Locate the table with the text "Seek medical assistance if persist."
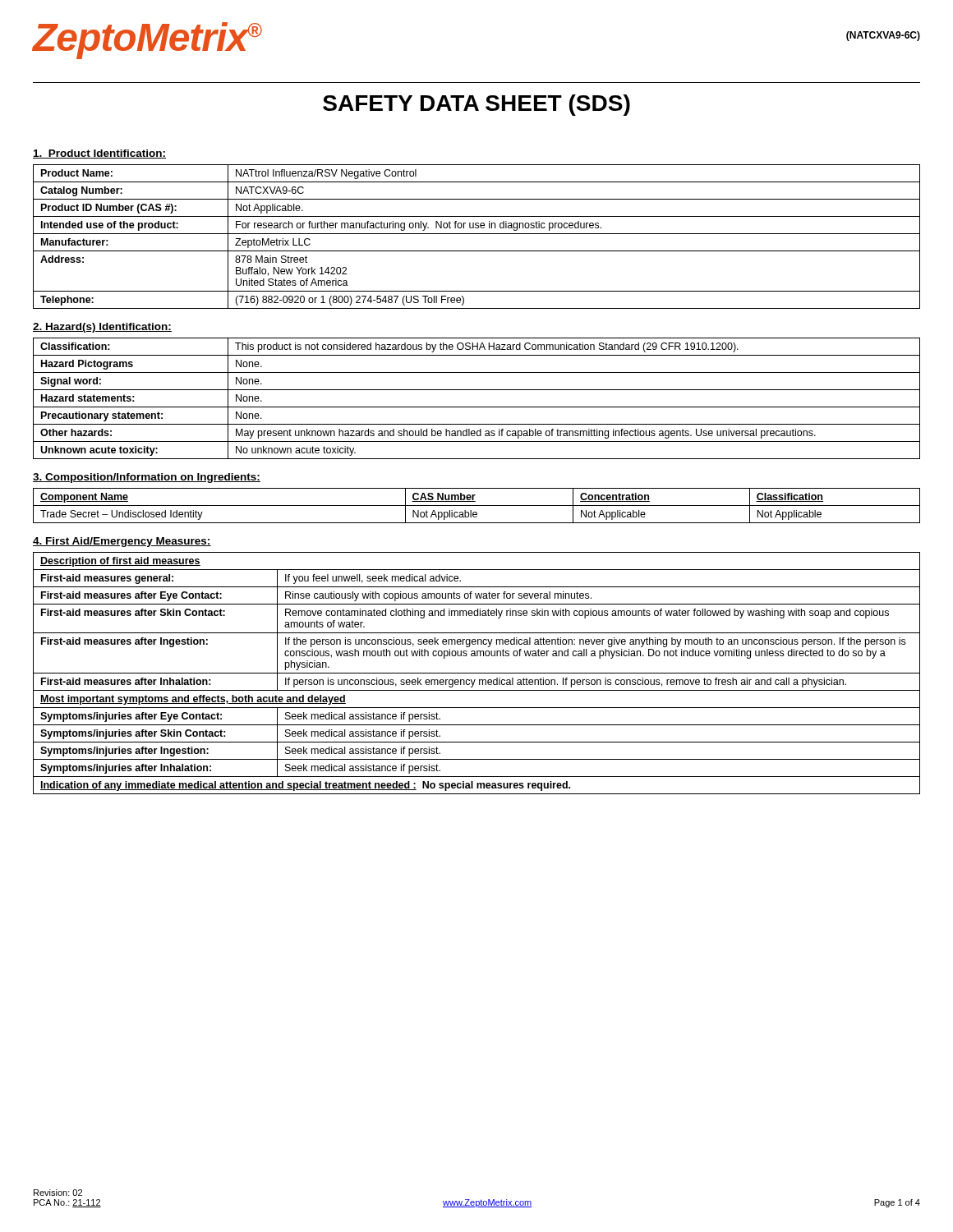 (476, 673)
